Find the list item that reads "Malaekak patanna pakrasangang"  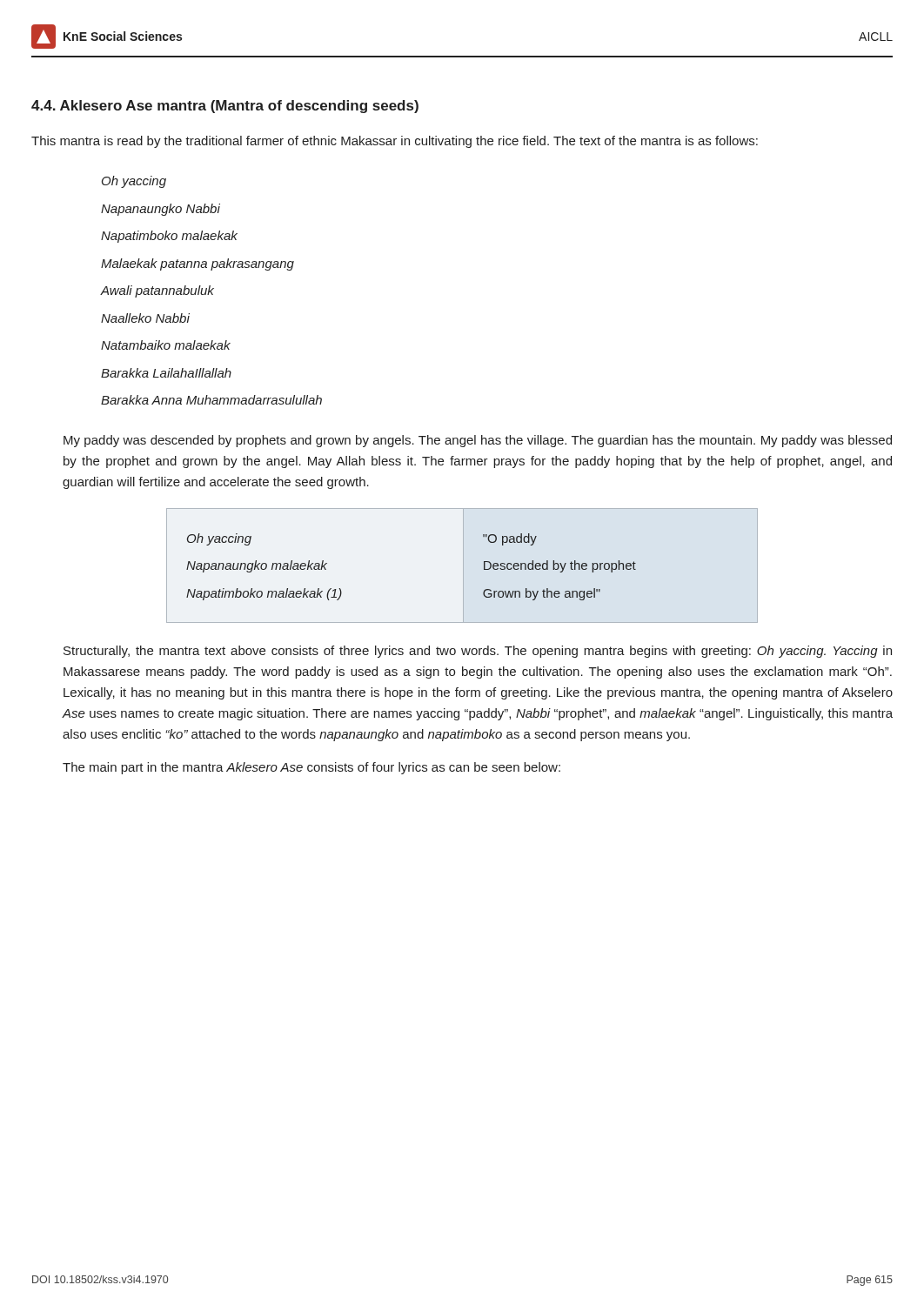coord(197,263)
